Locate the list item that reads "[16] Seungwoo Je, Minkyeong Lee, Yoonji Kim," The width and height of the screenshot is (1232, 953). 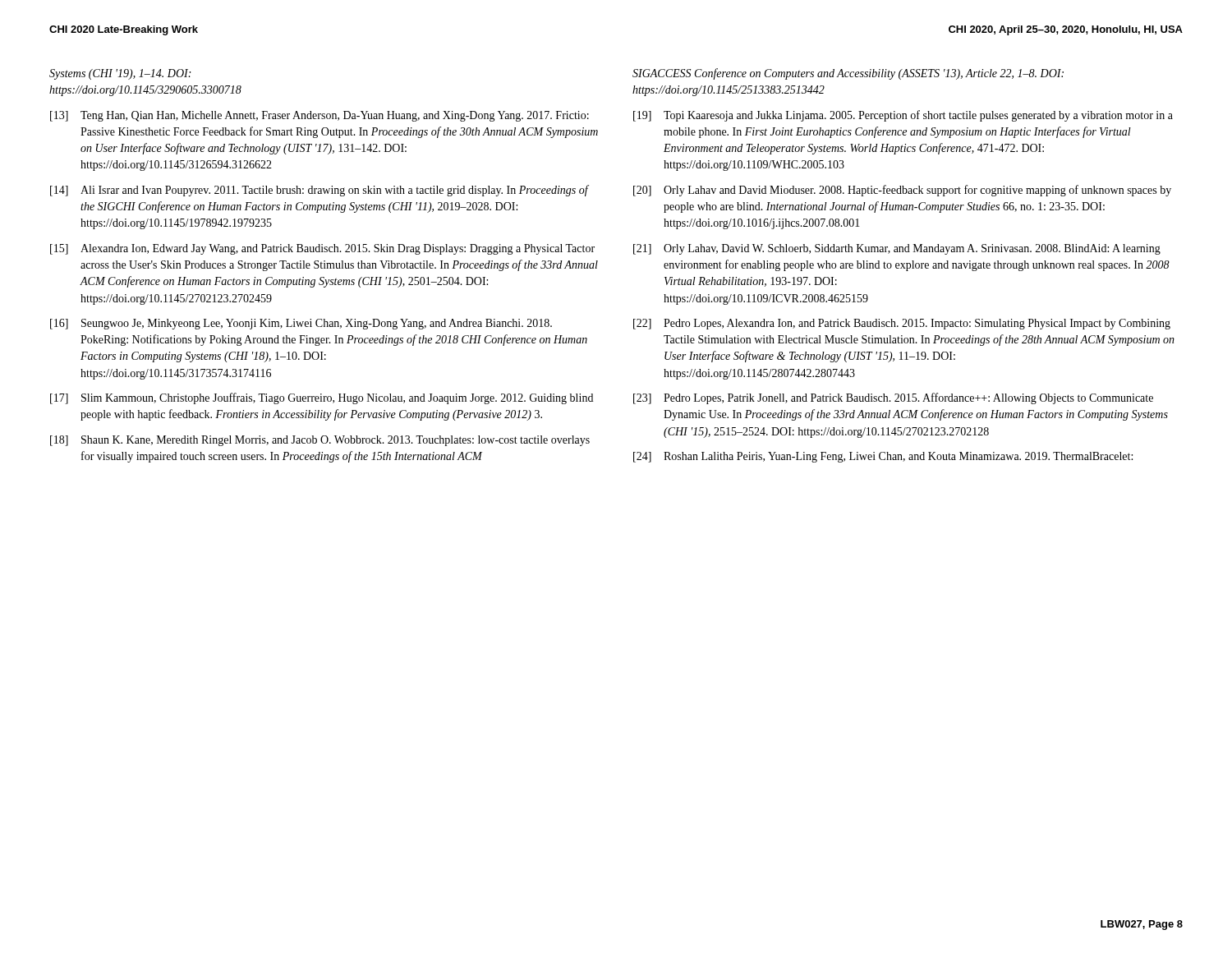click(x=324, y=349)
